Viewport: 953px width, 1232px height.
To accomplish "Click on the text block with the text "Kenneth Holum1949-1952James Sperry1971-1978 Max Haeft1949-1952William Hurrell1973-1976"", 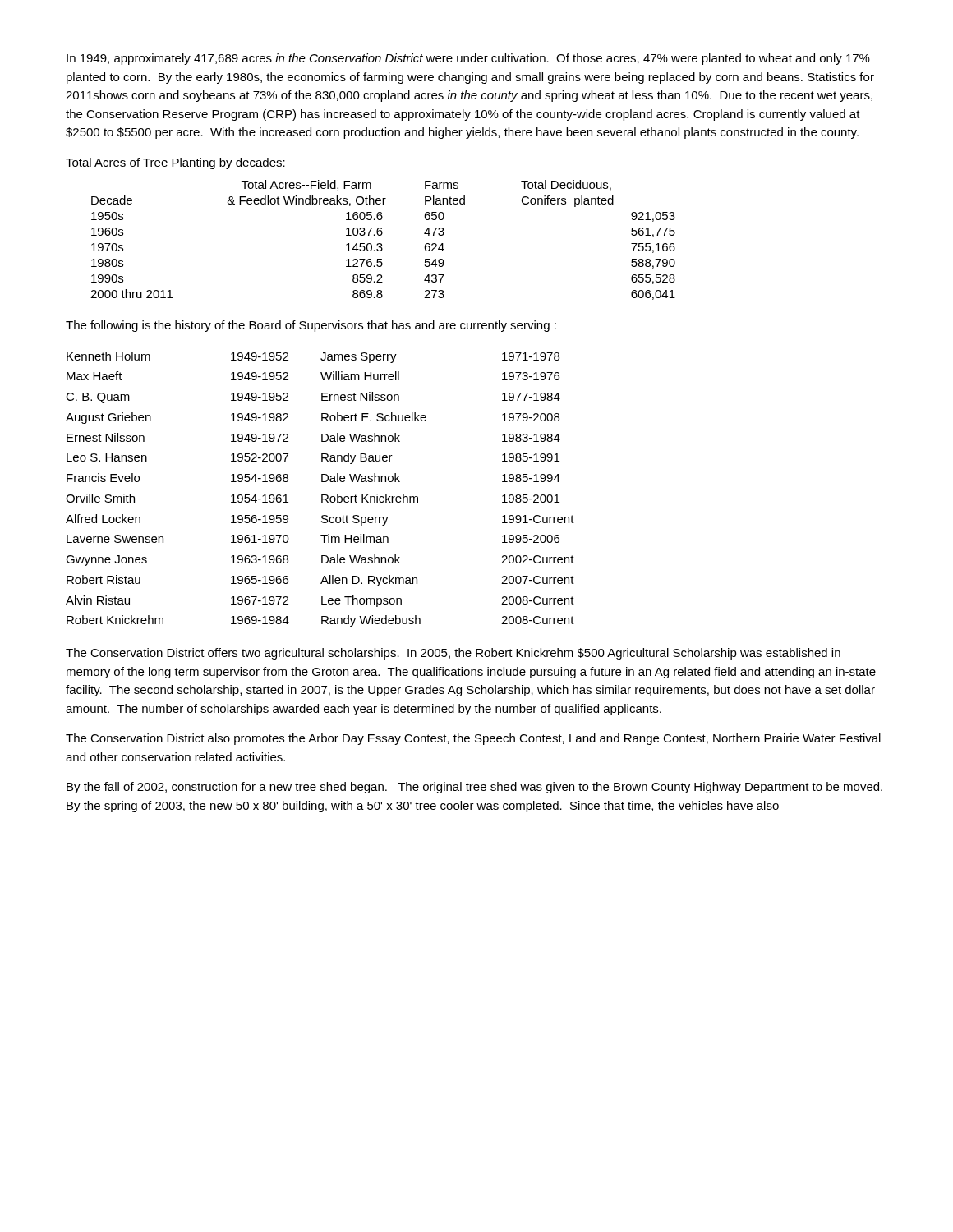I will [102, 357].
